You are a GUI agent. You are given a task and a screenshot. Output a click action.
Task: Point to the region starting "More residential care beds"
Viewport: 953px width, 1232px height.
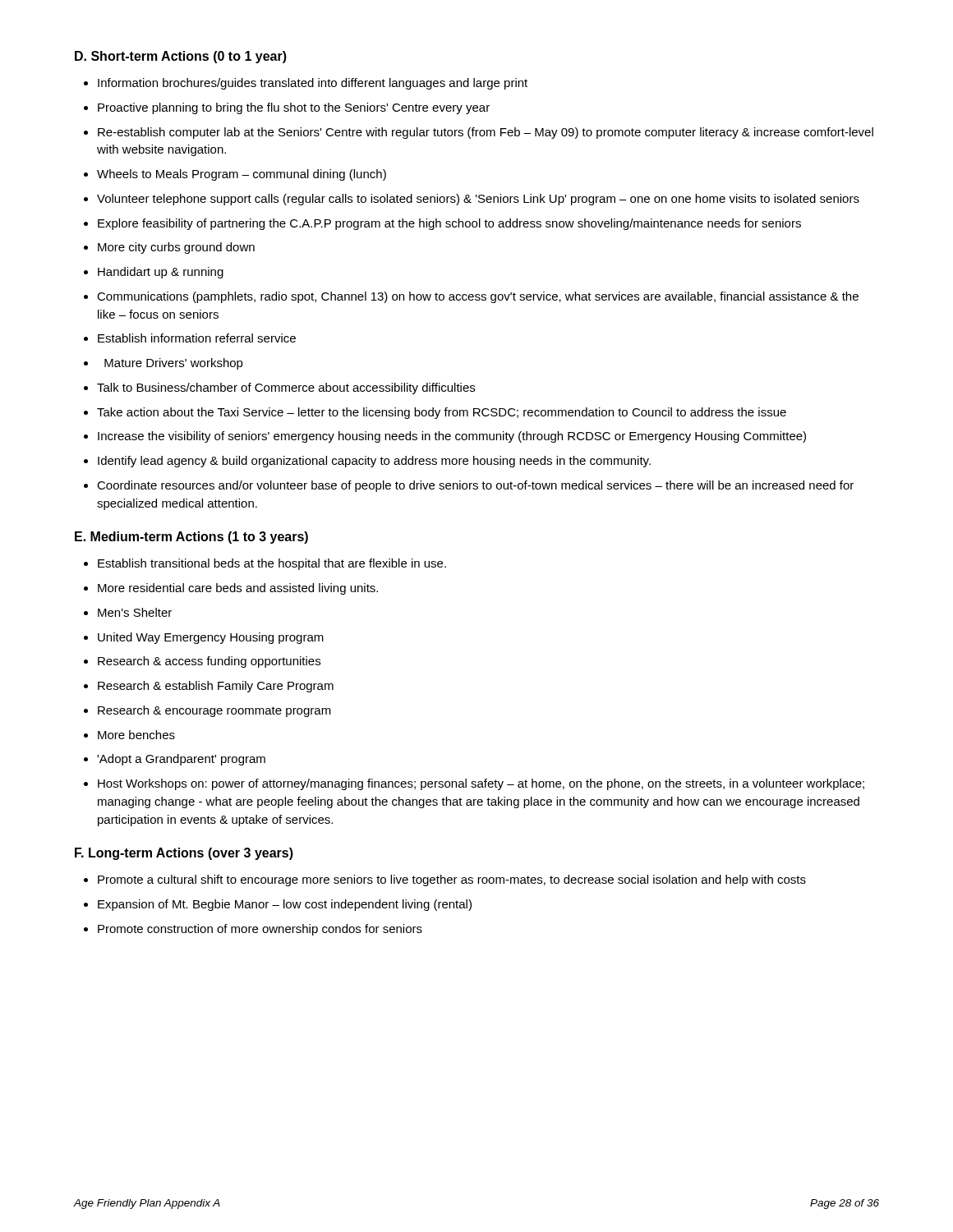[x=231, y=589]
